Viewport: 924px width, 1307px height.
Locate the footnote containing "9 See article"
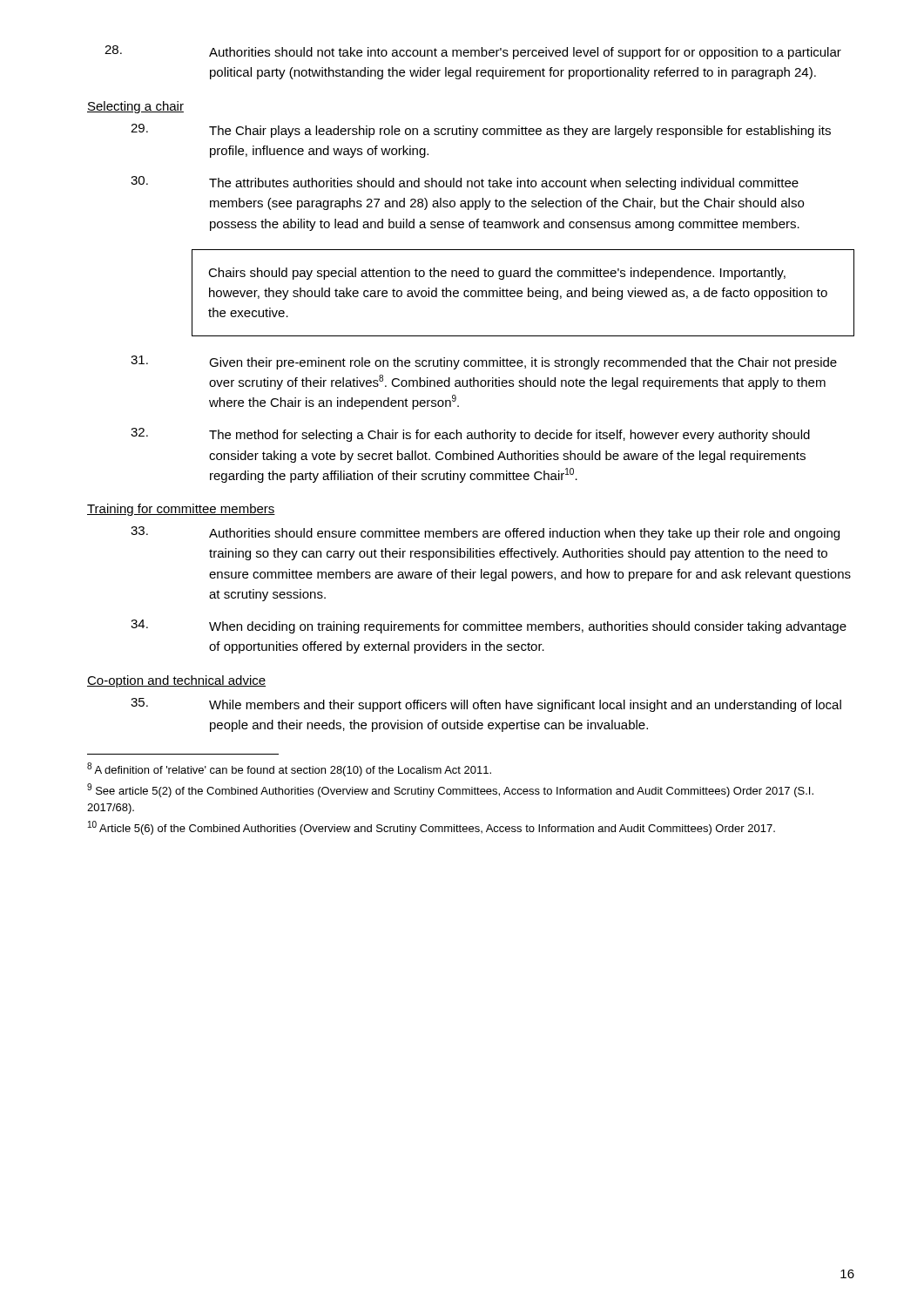coord(451,798)
